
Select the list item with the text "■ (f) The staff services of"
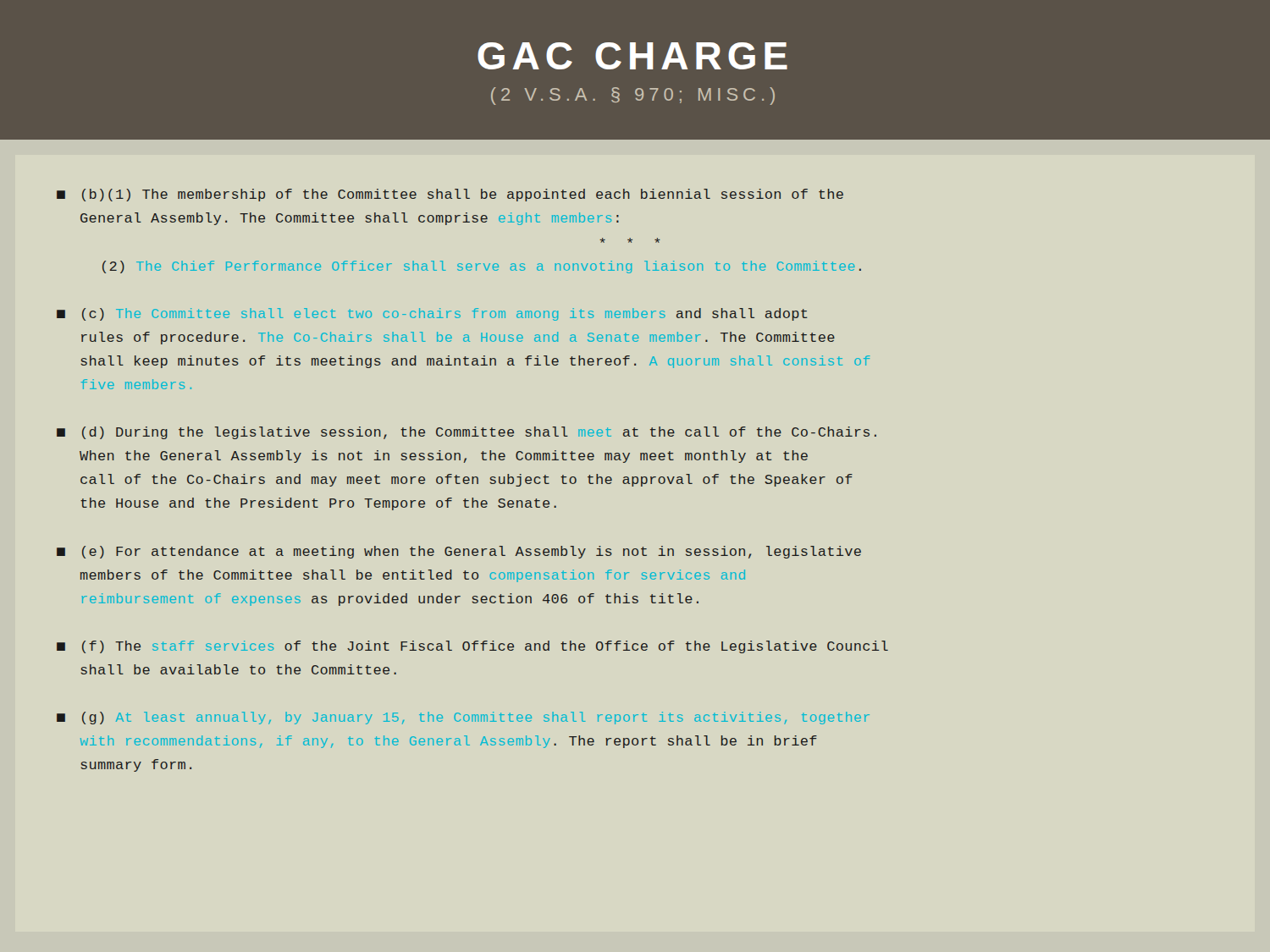472,659
